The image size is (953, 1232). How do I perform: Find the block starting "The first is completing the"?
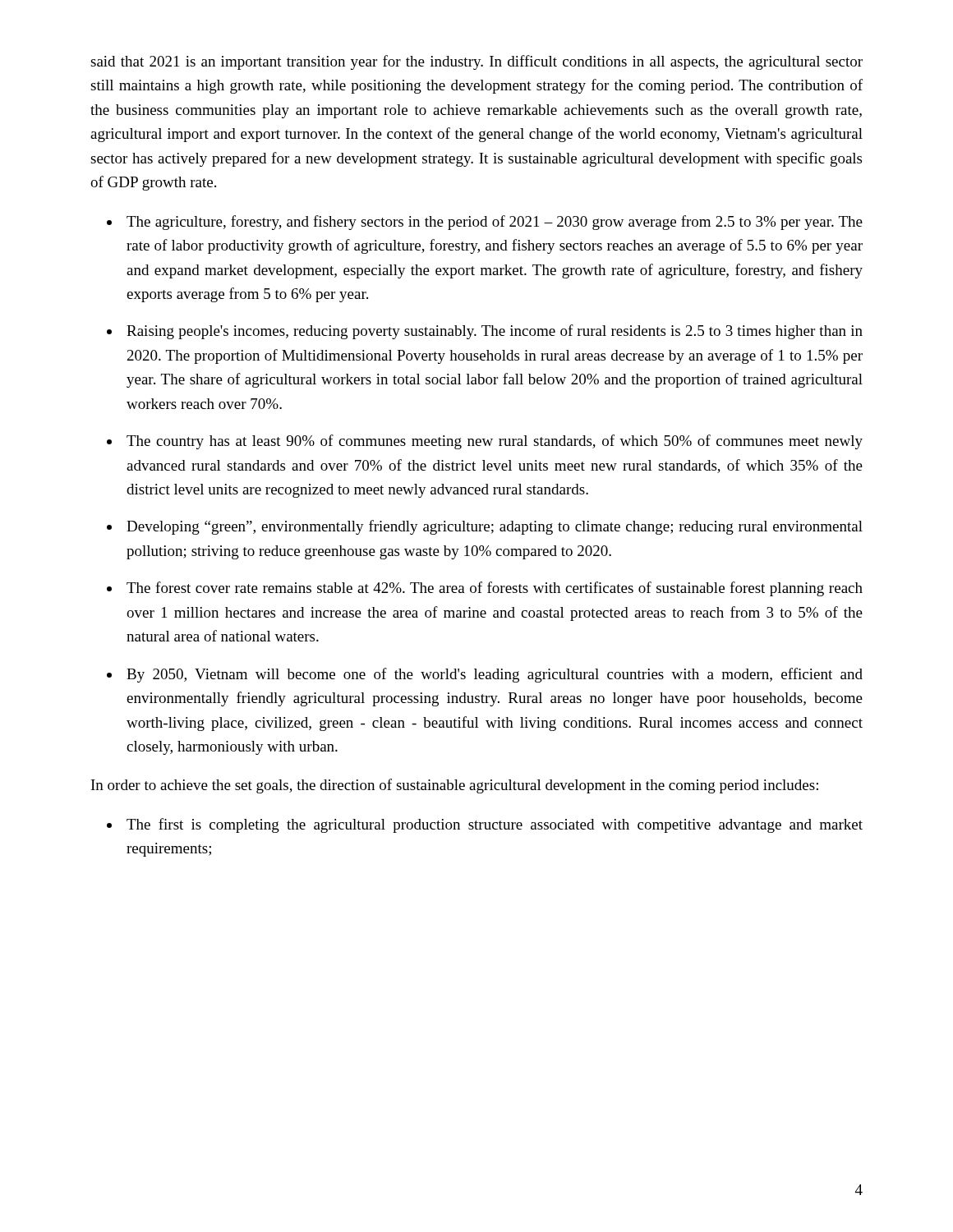495,836
